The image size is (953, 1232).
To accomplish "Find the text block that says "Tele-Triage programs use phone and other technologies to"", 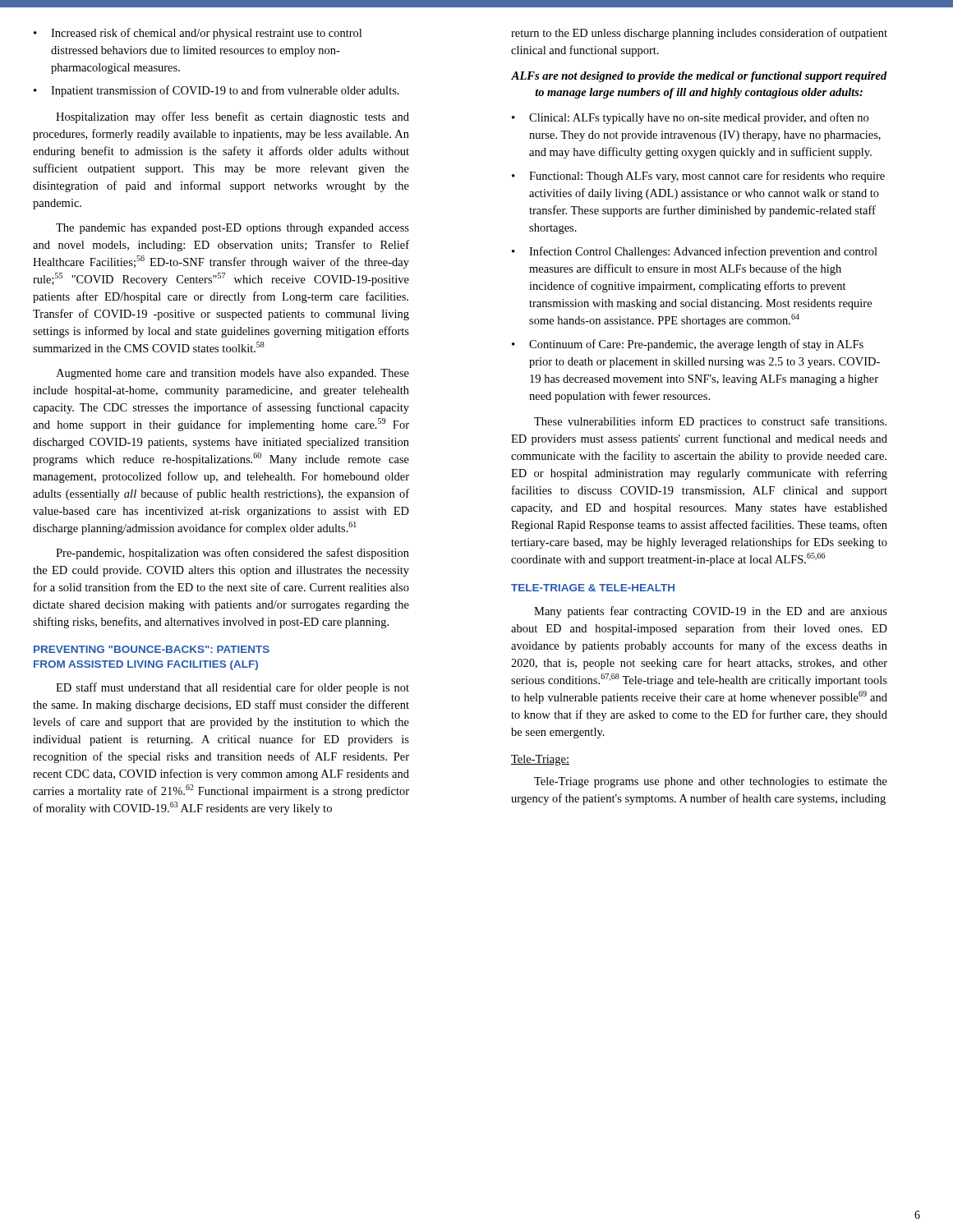I will [x=699, y=790].
